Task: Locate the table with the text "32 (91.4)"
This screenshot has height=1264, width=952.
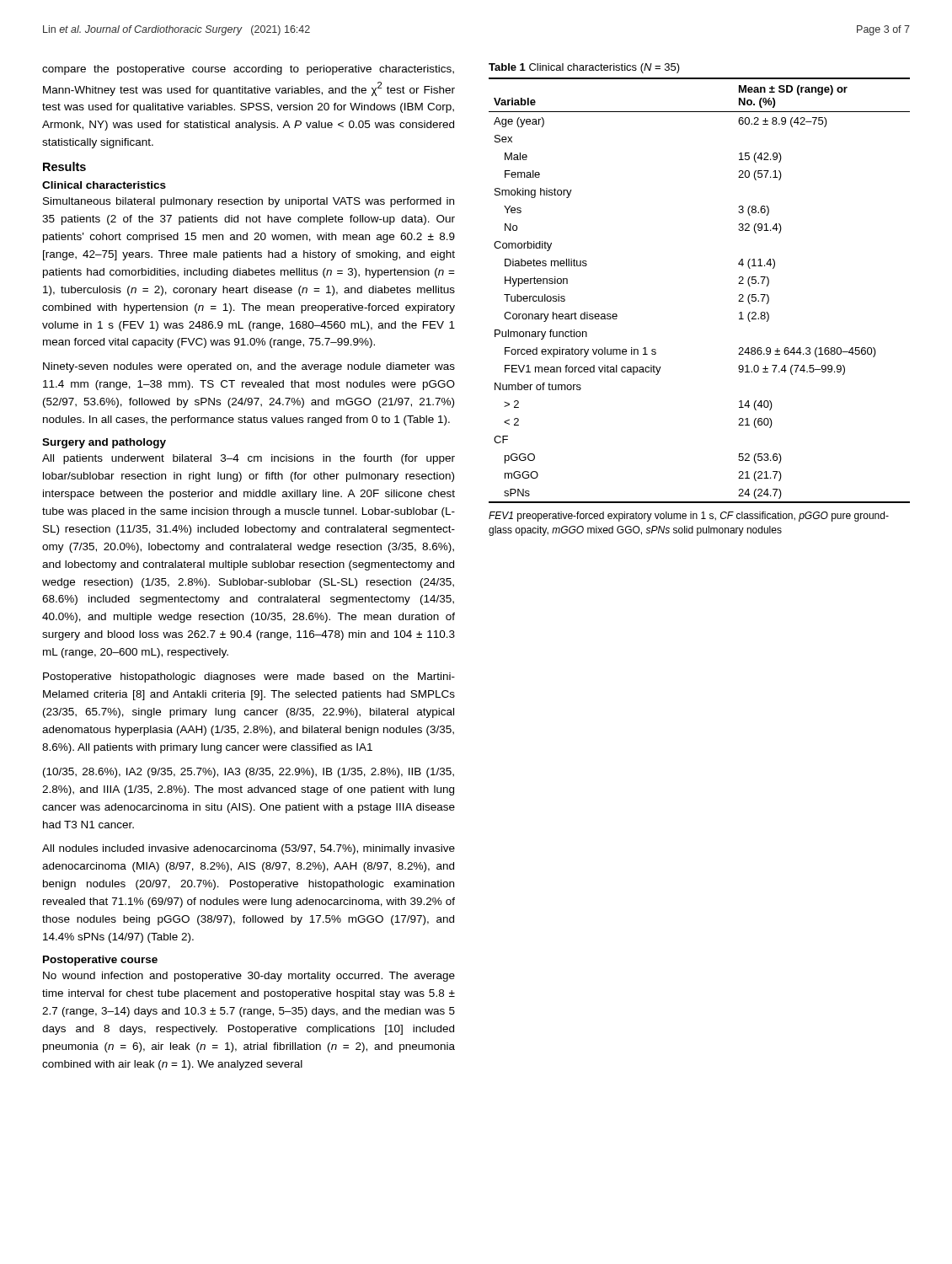Action: 699,290
